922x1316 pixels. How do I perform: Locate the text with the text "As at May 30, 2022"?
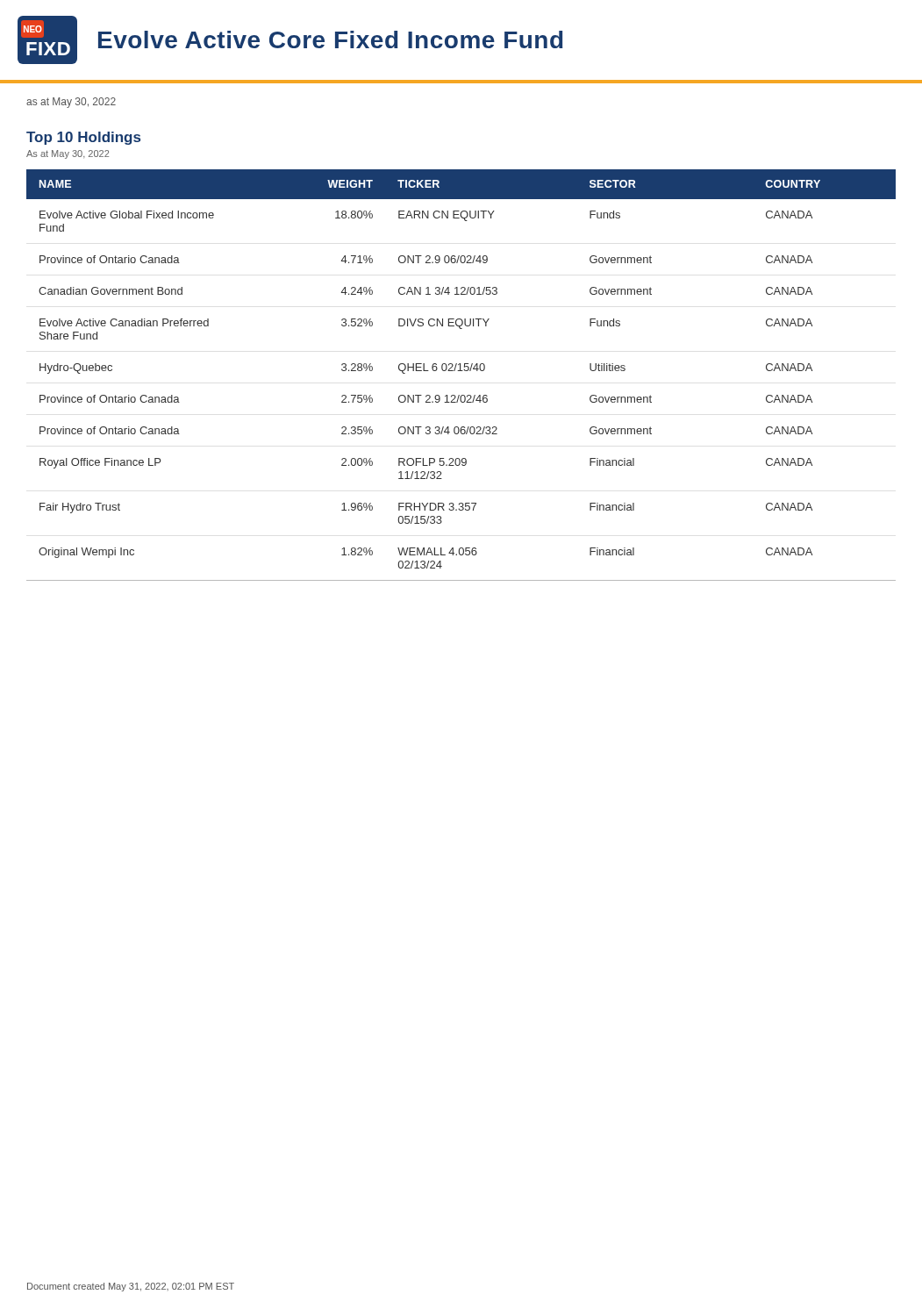(x=68, y=154)
